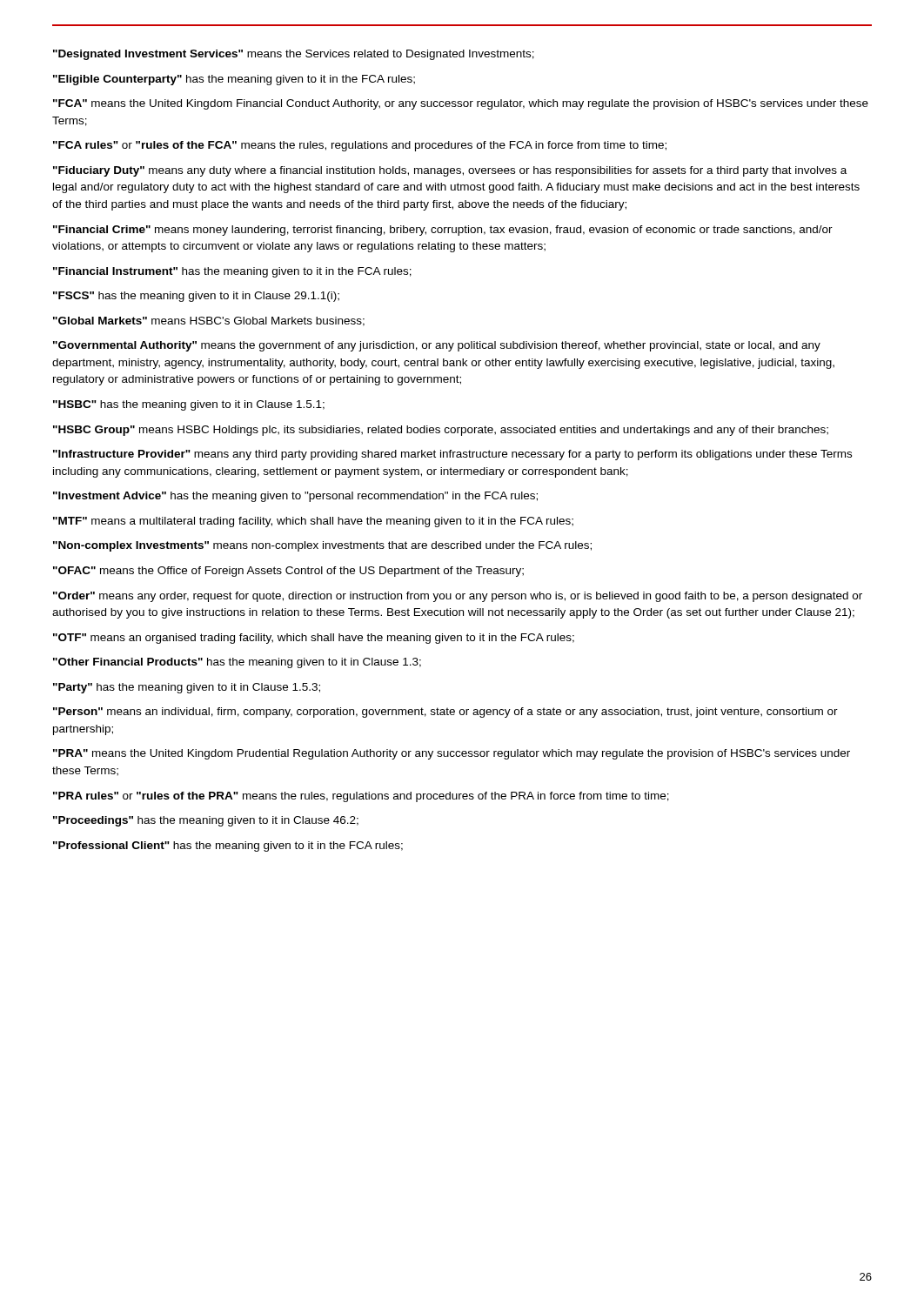Locate the text block starting ""Financial Instrument" has"
This screenshot has height=1305, width=924.
232,272
